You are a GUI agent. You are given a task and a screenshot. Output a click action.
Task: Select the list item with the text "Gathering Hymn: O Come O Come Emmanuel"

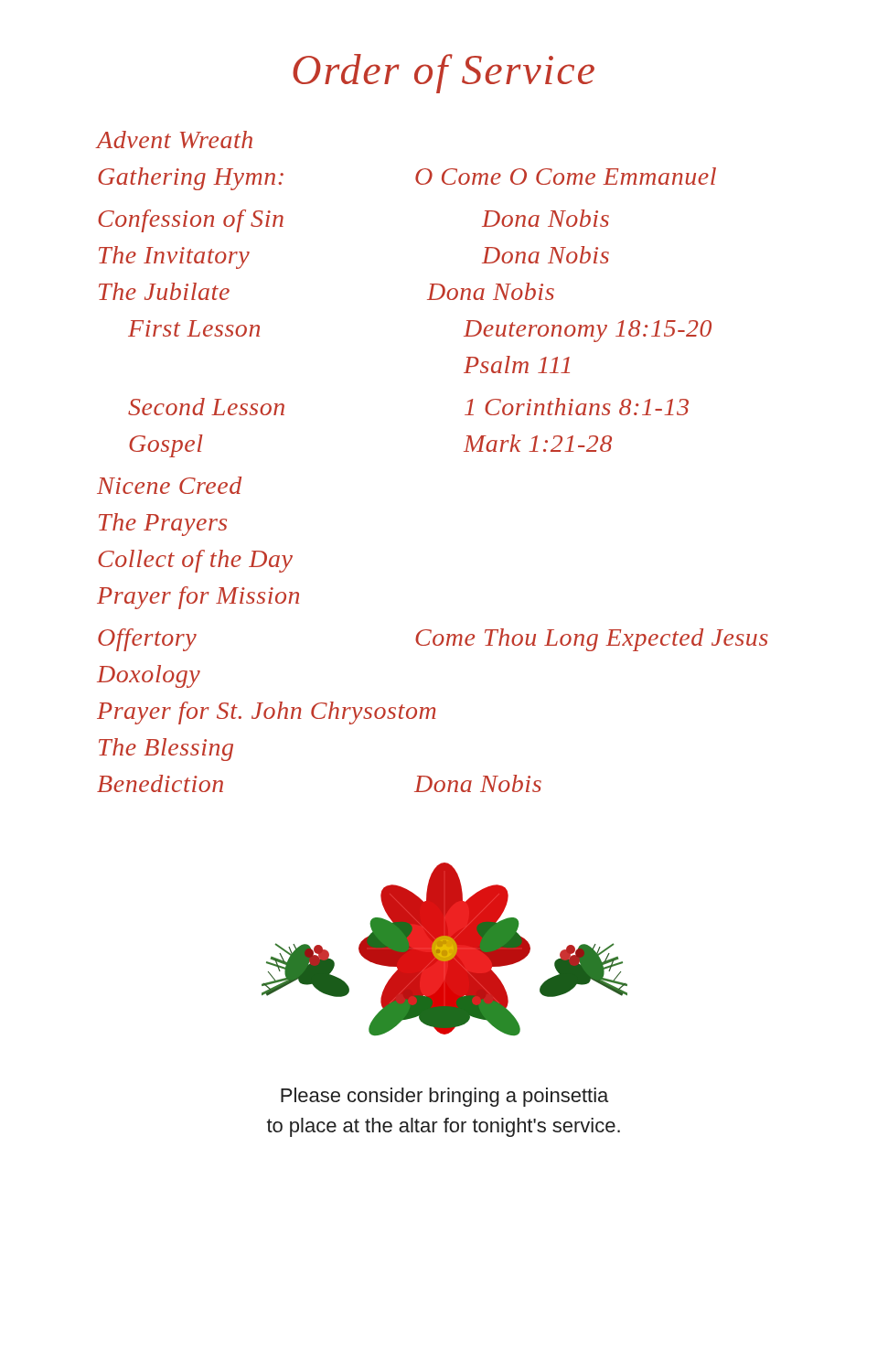[444, 177]
